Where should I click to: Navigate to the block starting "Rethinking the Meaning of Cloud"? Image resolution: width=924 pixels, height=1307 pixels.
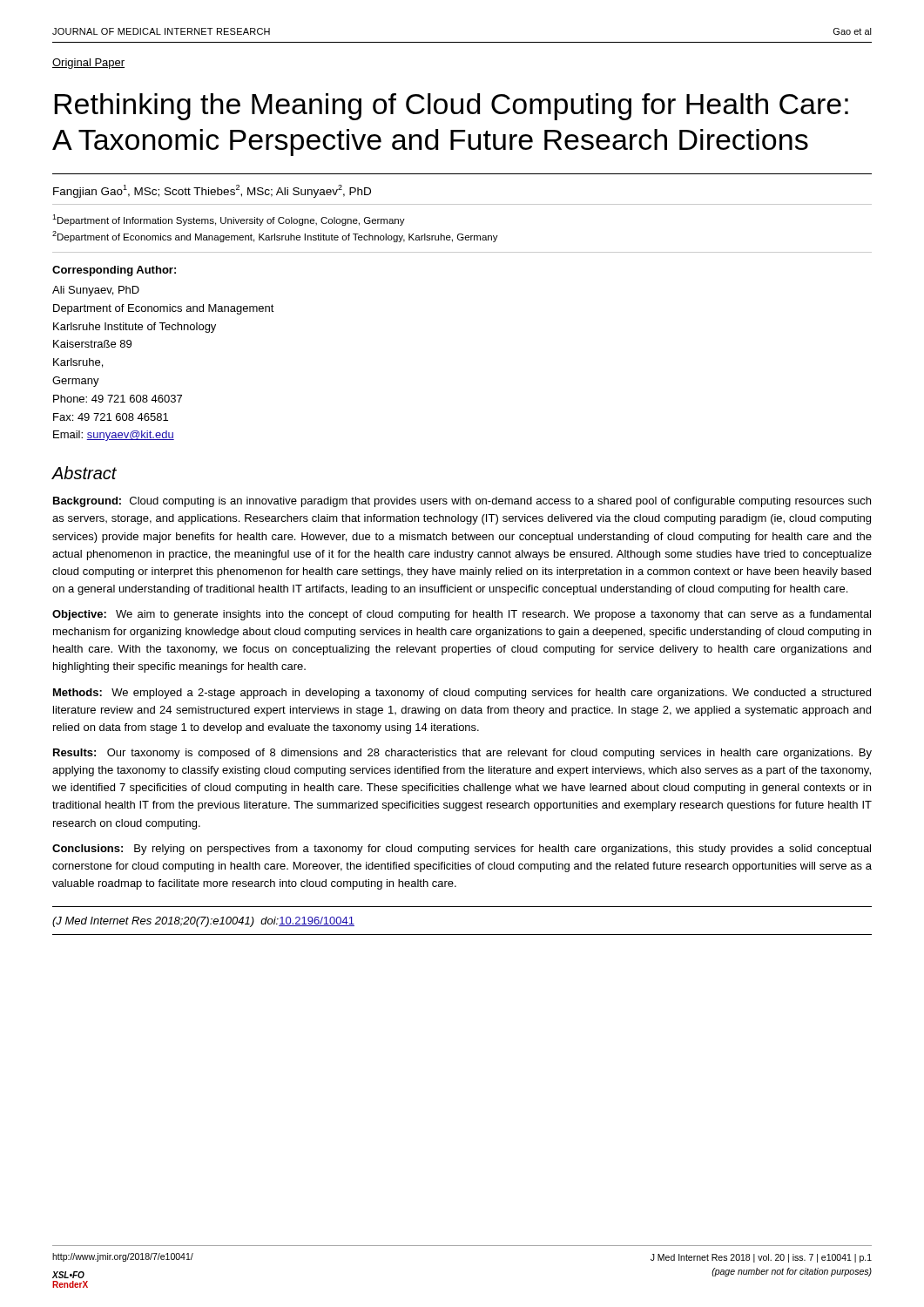[462, 122]
